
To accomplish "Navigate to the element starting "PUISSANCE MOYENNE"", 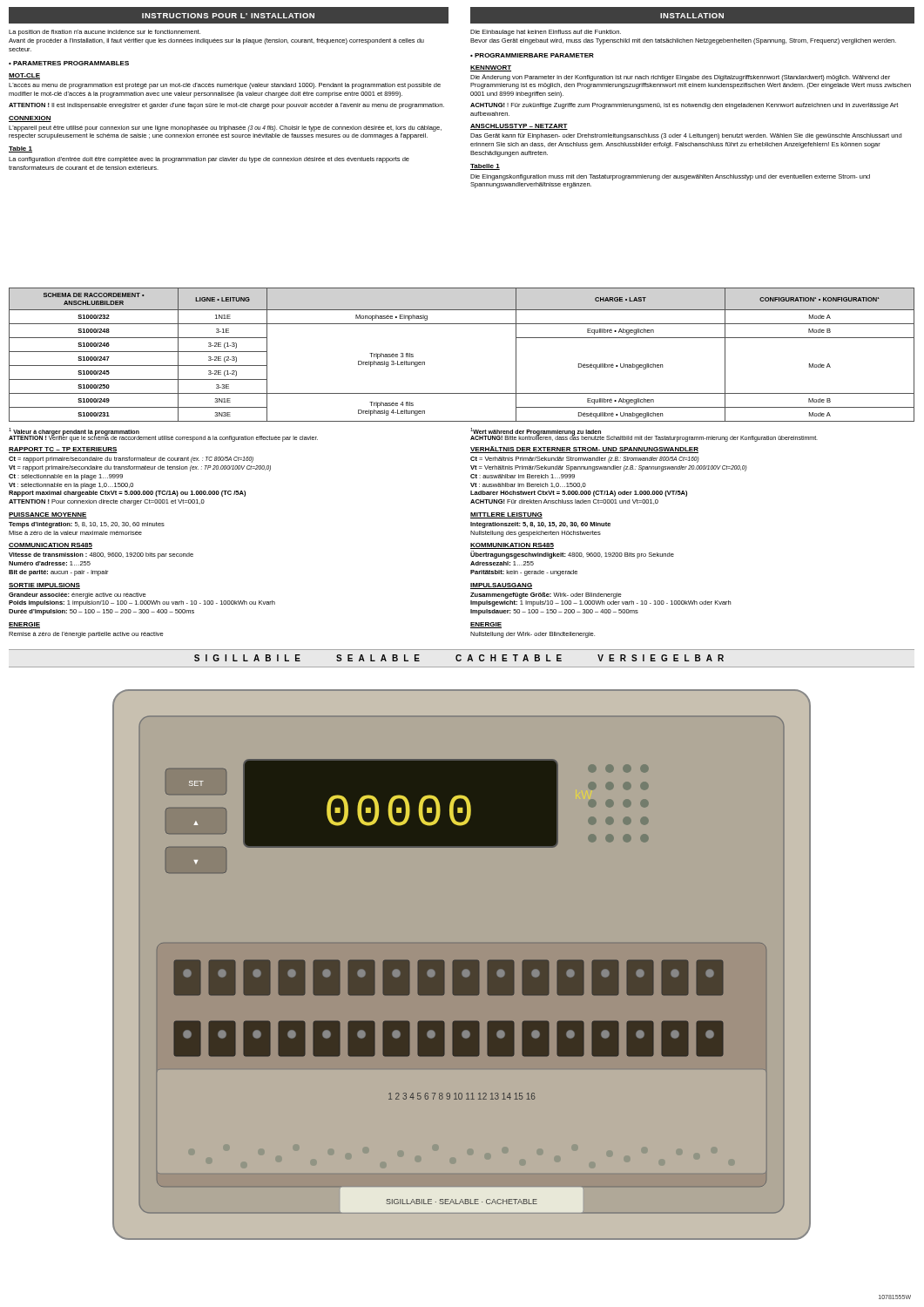I will coord(48,514).
